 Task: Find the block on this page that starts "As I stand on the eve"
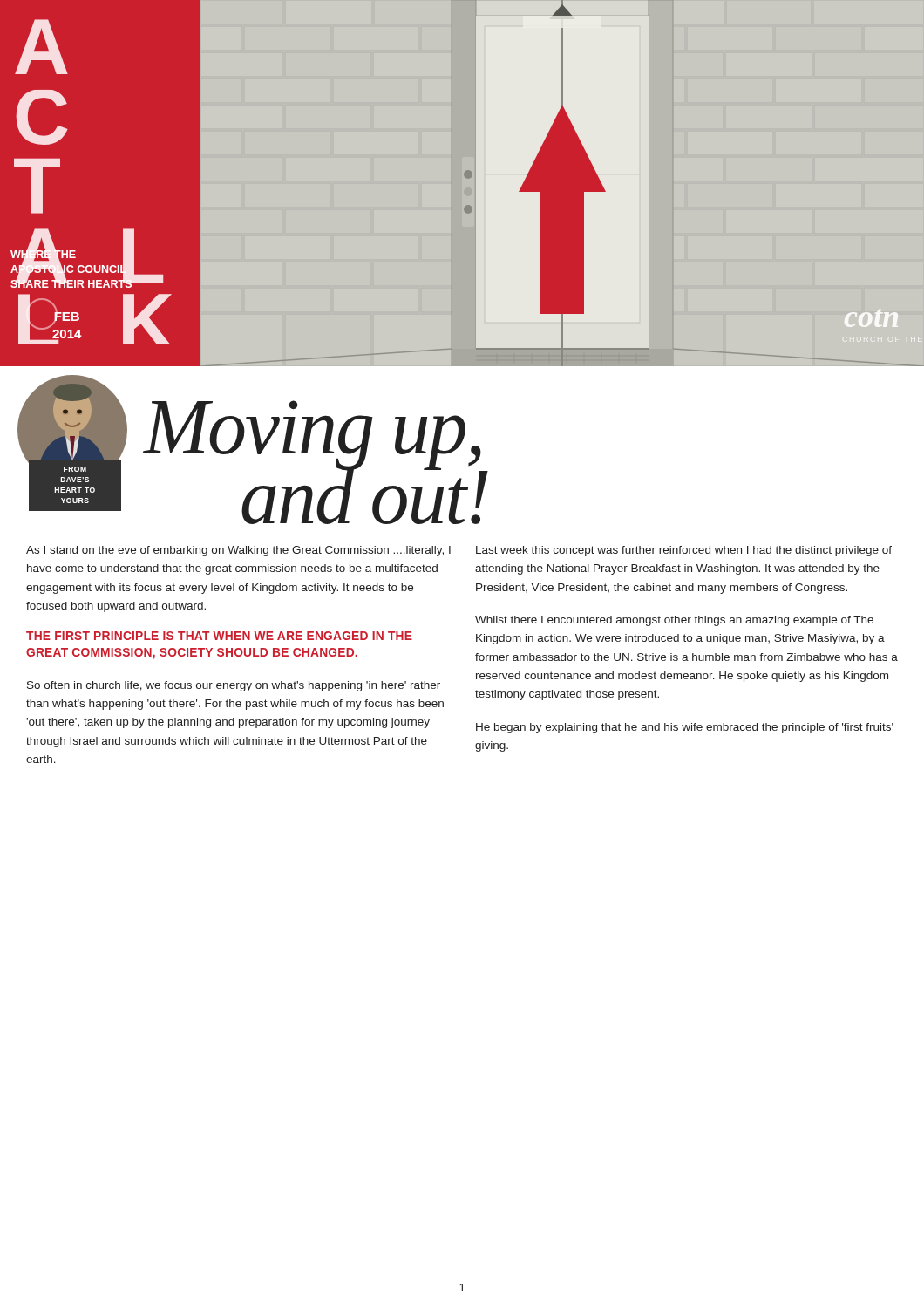239,578
